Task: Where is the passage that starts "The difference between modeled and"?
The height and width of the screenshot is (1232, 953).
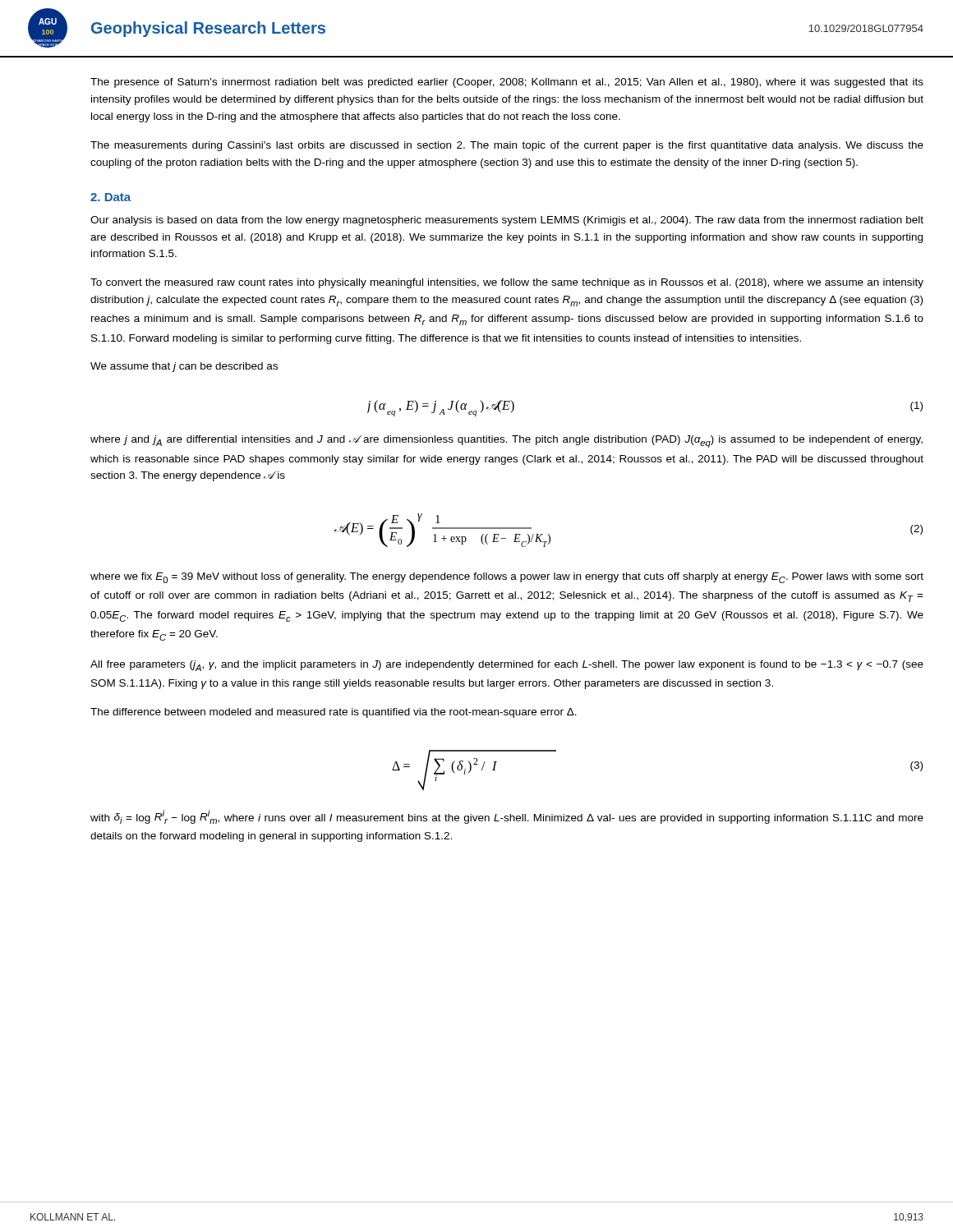Action: point(334,712)
